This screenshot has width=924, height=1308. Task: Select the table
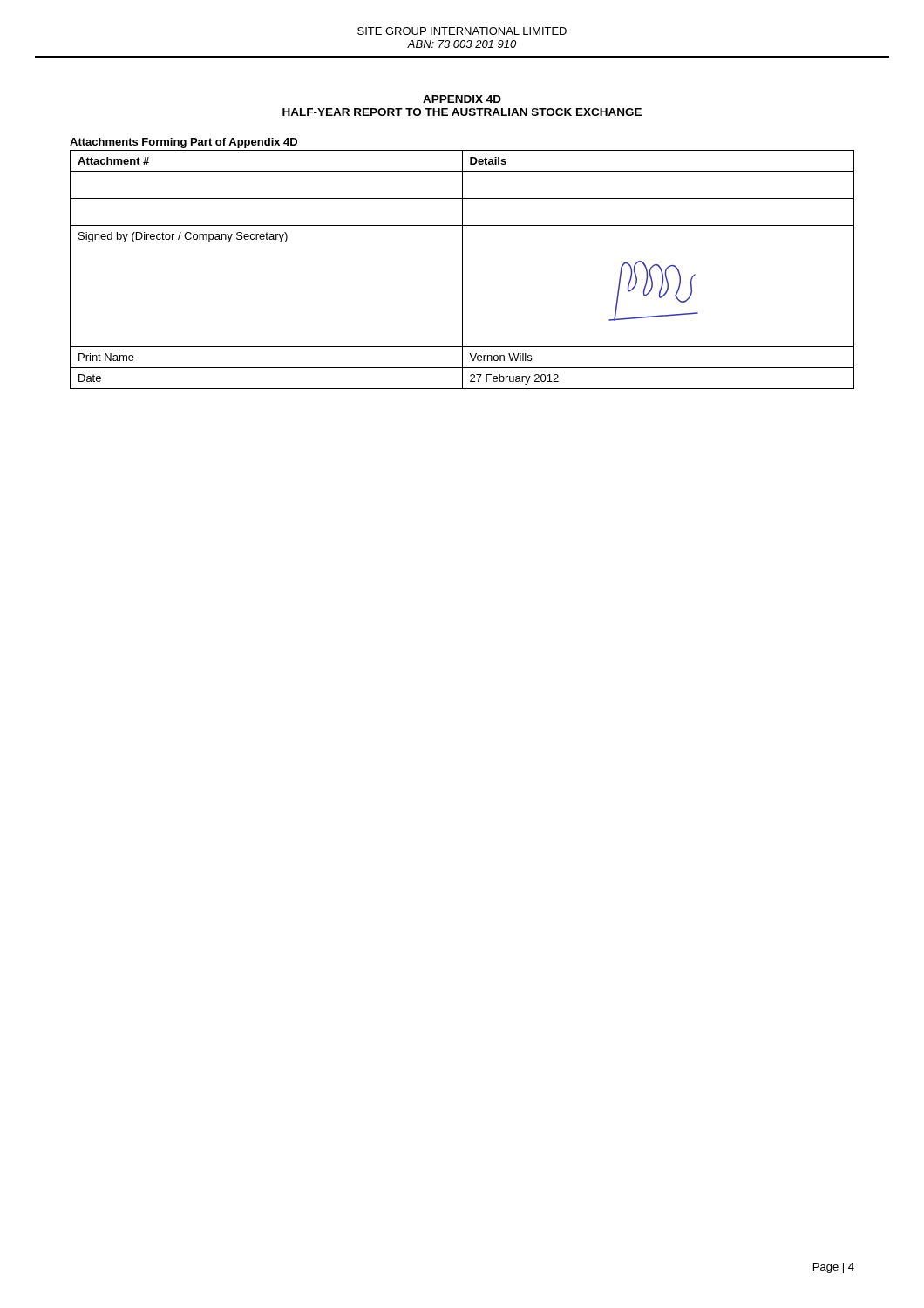[462, 269]
